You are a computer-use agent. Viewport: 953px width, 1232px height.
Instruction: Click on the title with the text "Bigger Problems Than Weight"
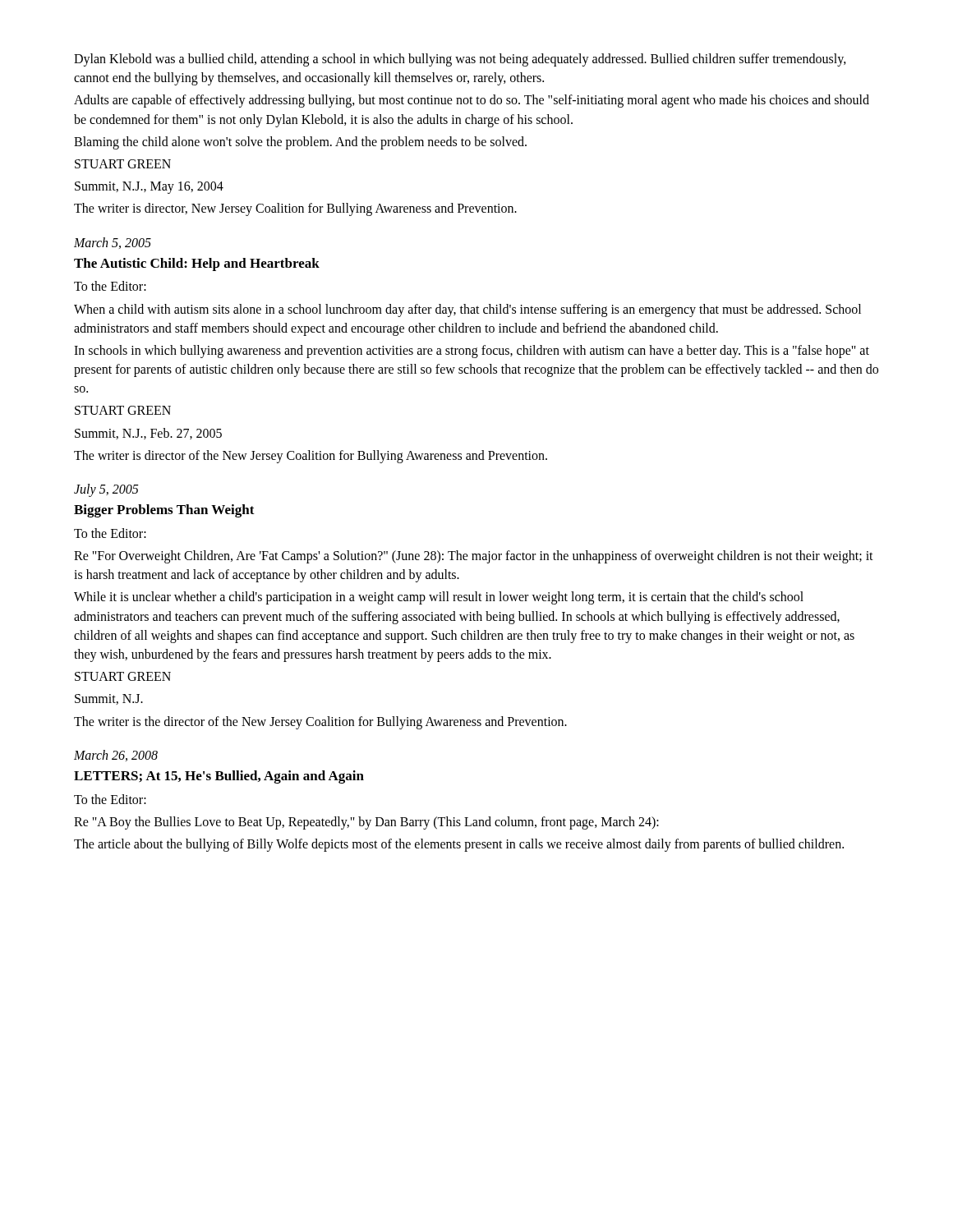click(x=164, y=510)
